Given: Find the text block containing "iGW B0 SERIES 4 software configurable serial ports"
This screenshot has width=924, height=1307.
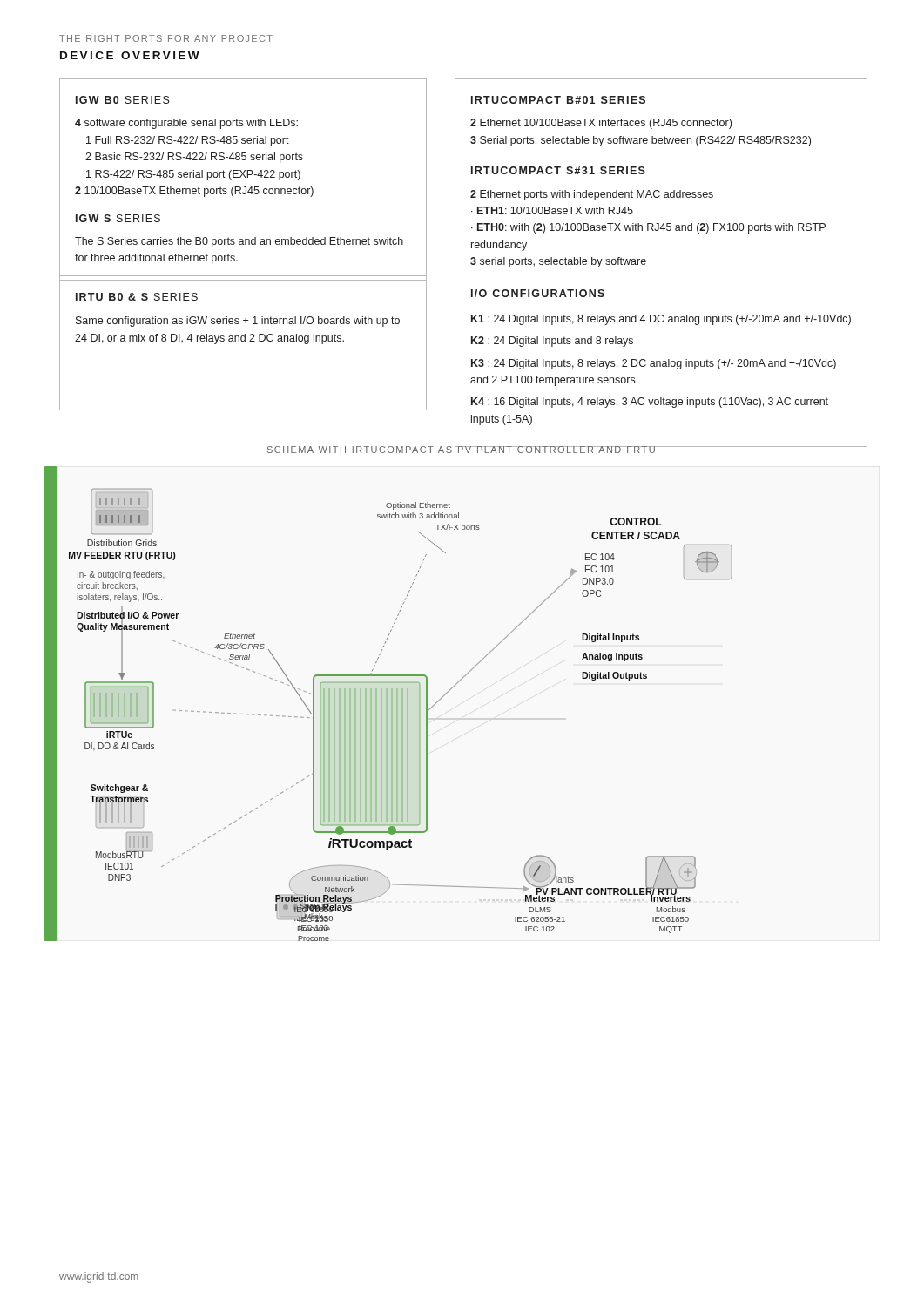Looking at the screenshot, I should (x=243, y=180).
